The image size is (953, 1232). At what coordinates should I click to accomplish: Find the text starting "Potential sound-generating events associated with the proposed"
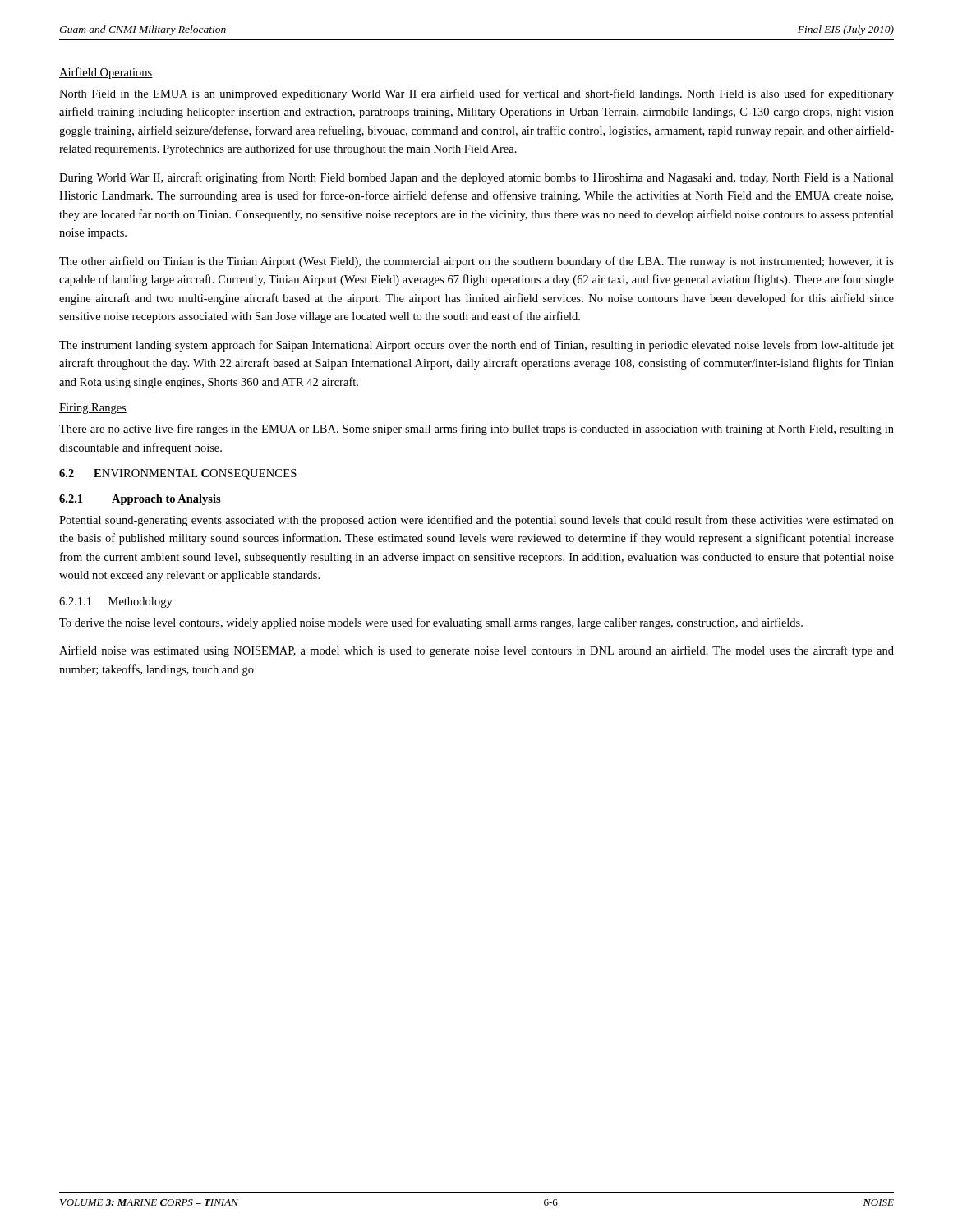point(476,548)
